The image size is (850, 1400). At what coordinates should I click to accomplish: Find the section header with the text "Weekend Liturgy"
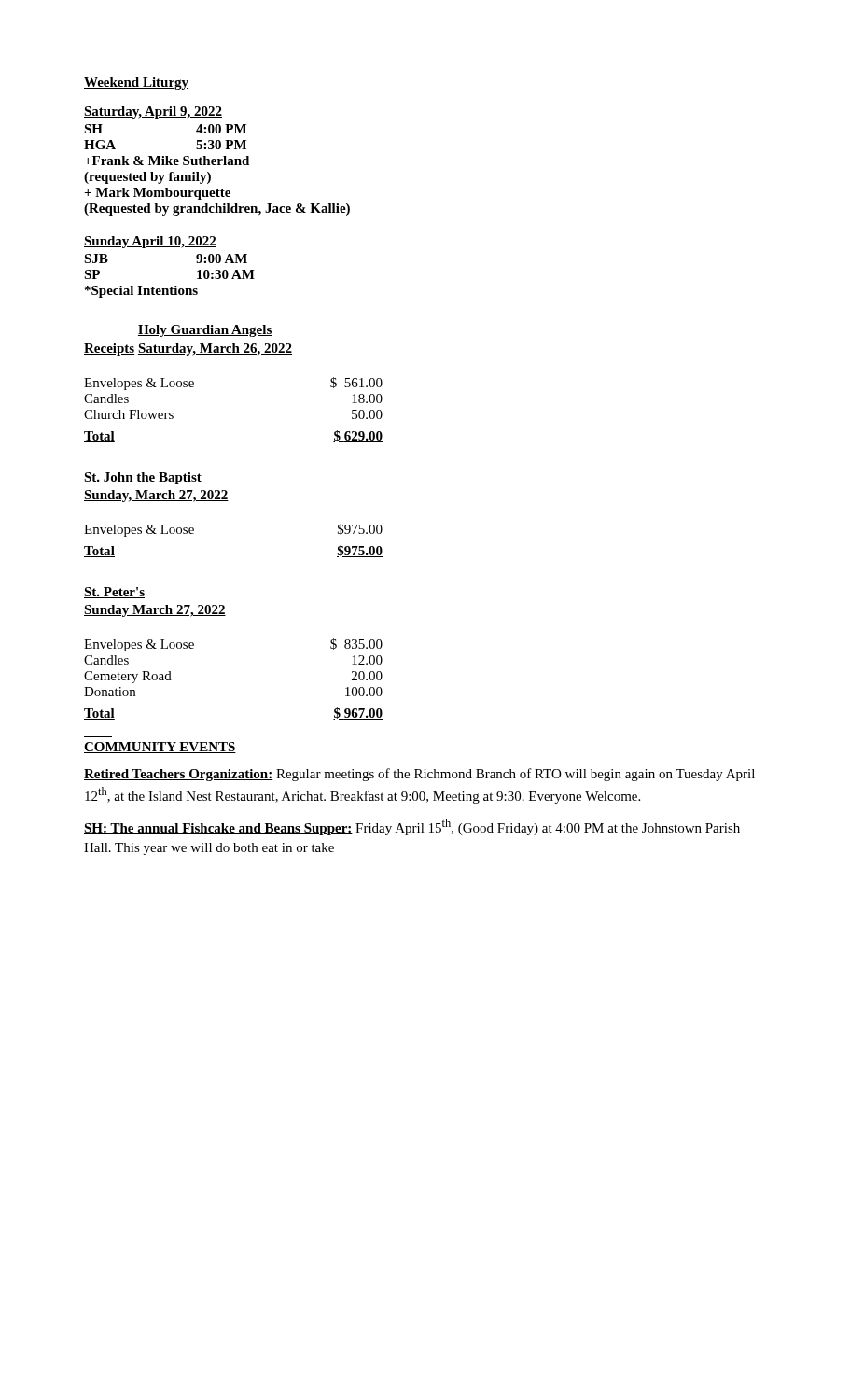click(136, 82)
